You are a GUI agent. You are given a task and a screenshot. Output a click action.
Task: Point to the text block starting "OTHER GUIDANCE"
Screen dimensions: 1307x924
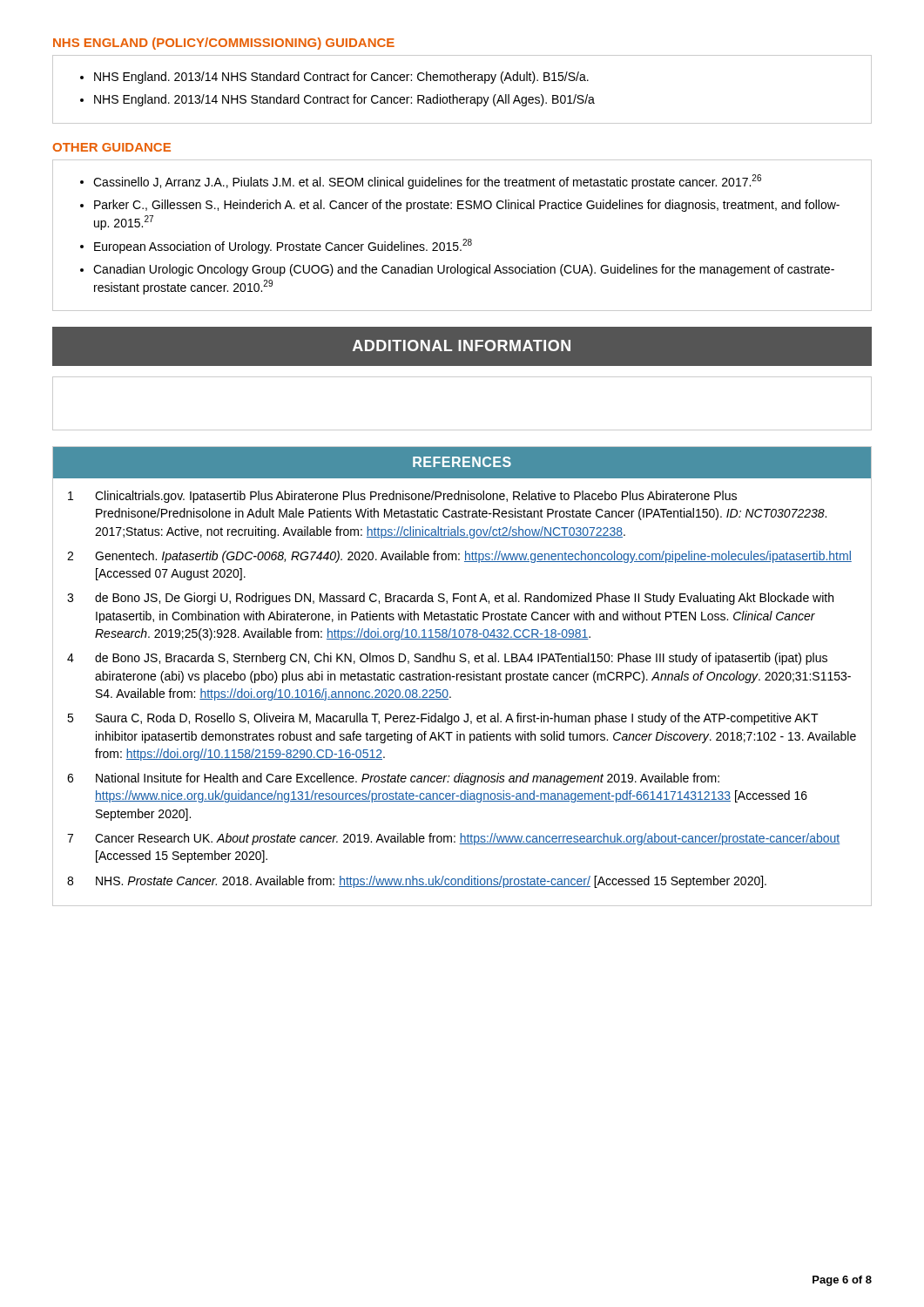112,146
